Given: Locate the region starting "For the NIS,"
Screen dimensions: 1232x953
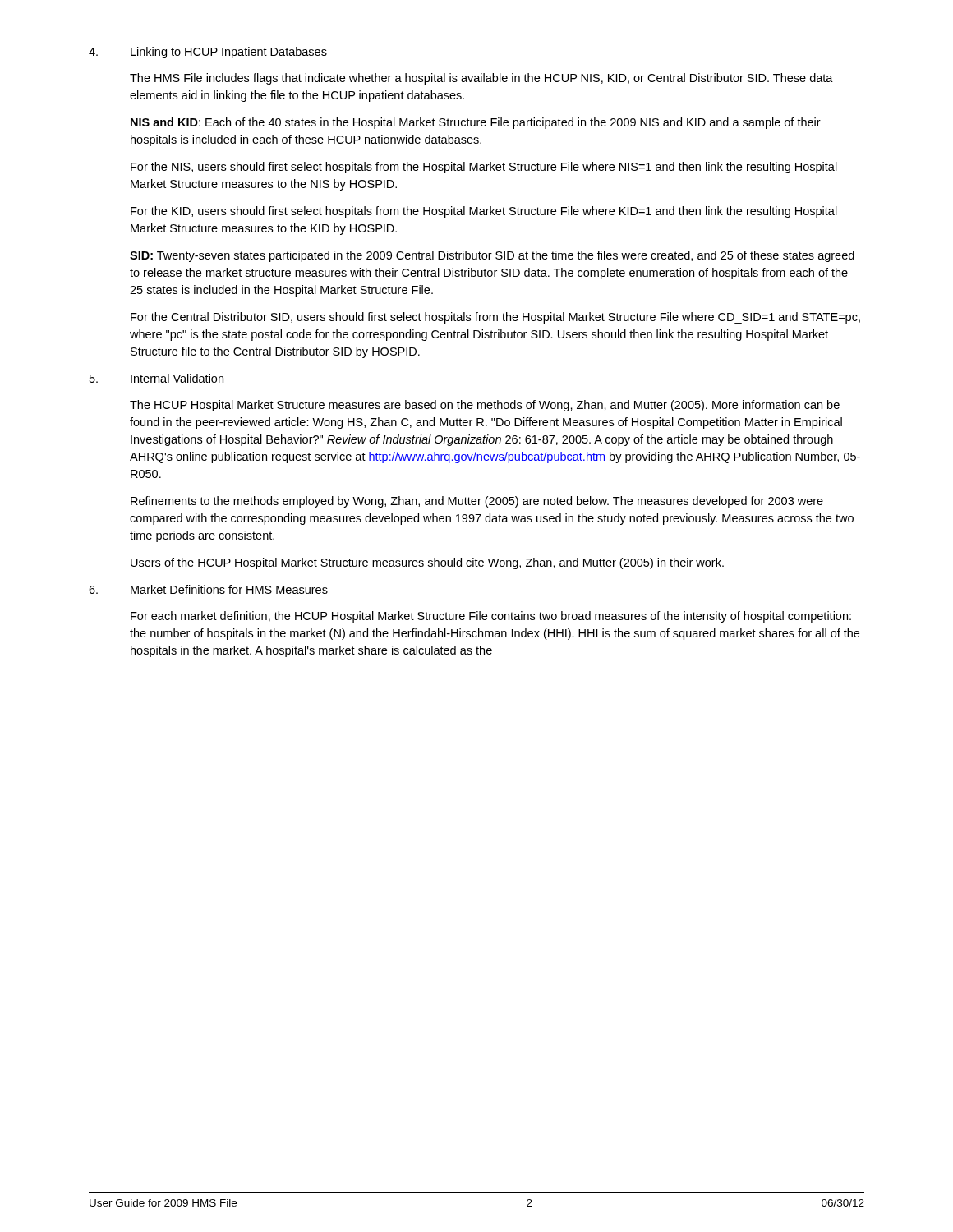Looking at the screenshot, I should (x=497, y=176).
